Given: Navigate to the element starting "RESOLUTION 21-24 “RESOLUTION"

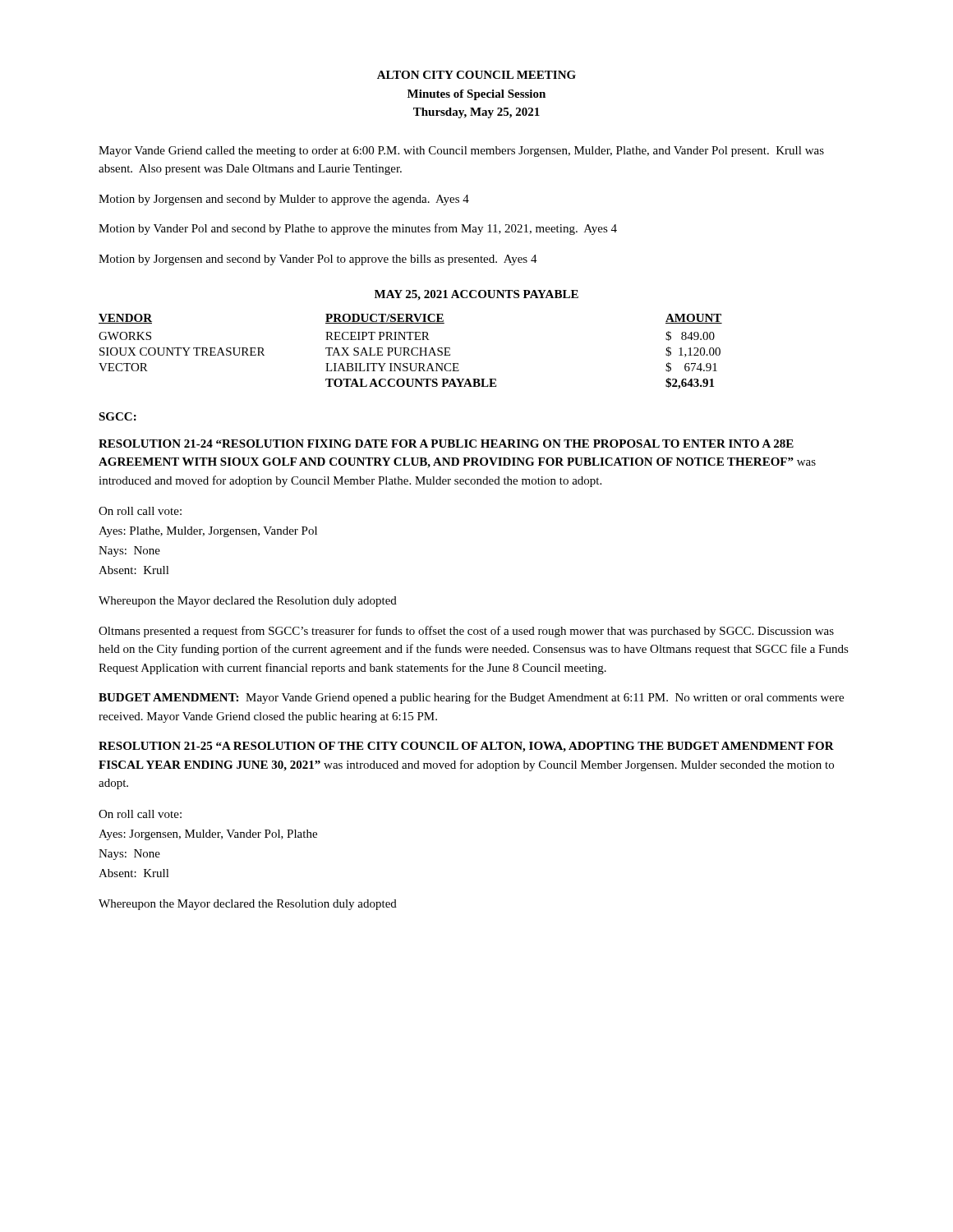Looking at the screenshot, I should click(457, 462).
